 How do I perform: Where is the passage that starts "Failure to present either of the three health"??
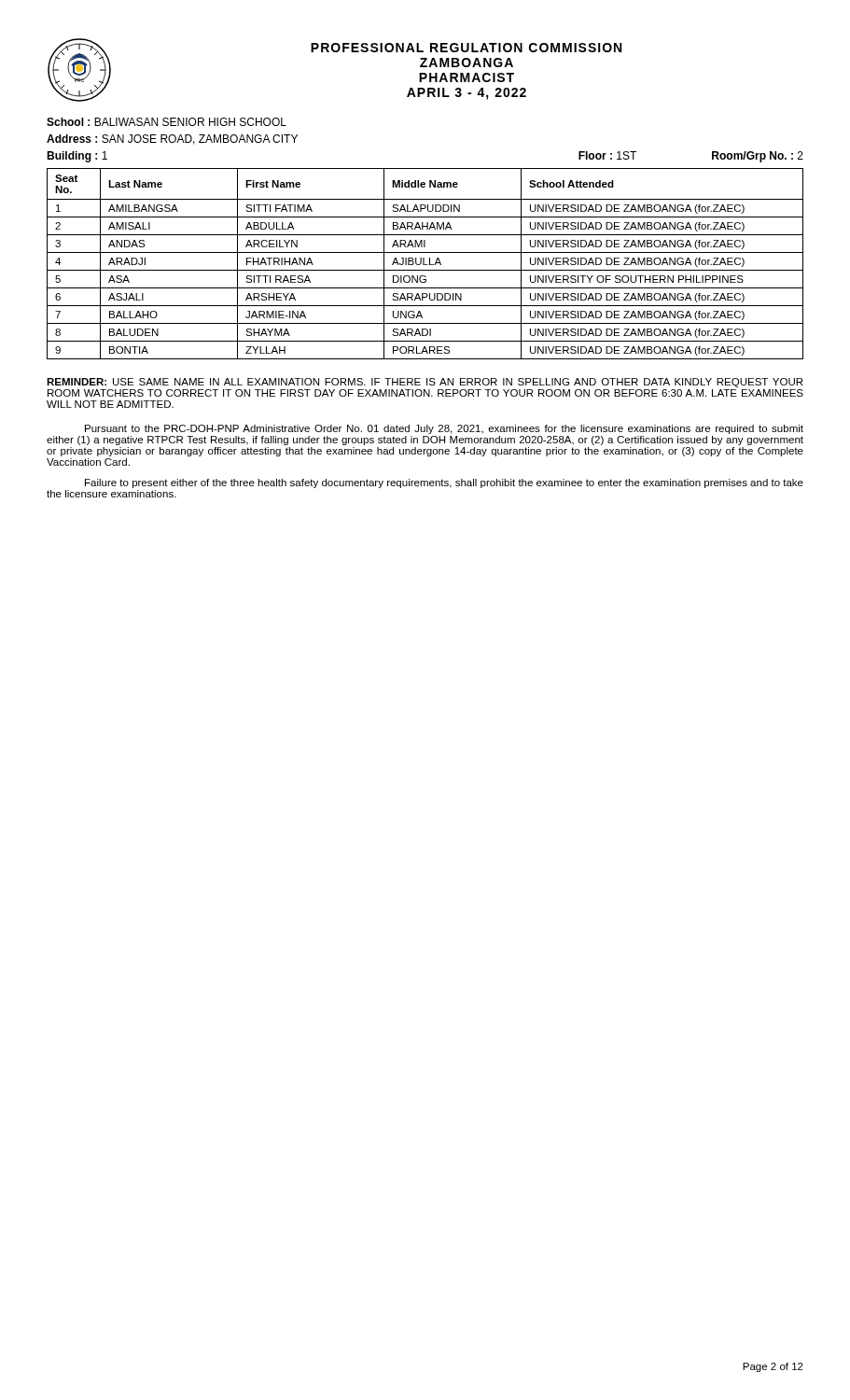(425, 488)
